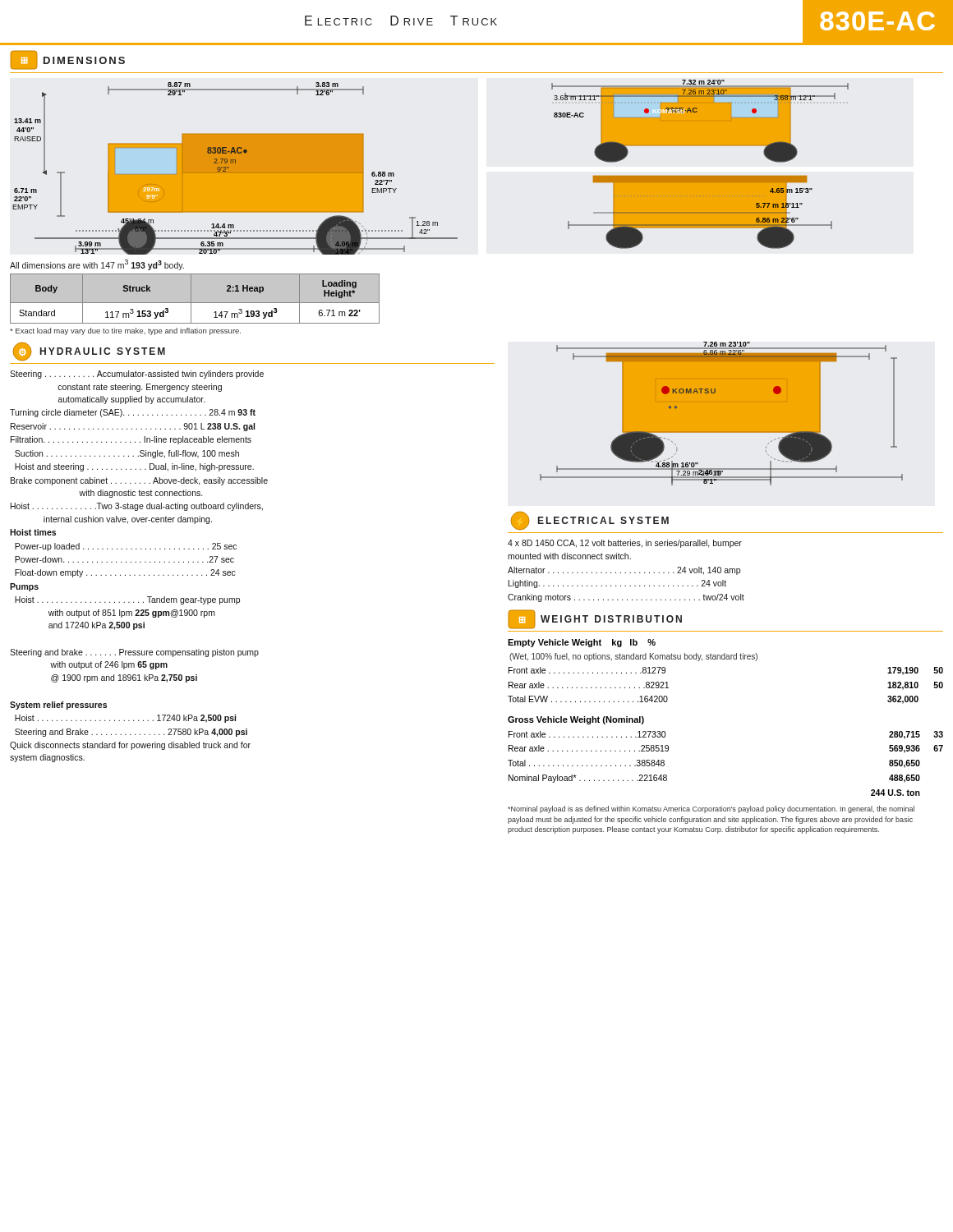This screenshot has height=1232, width=953.
Task: Find the text starting "All dimensions are with 147"
Action: tap(97, 264)
